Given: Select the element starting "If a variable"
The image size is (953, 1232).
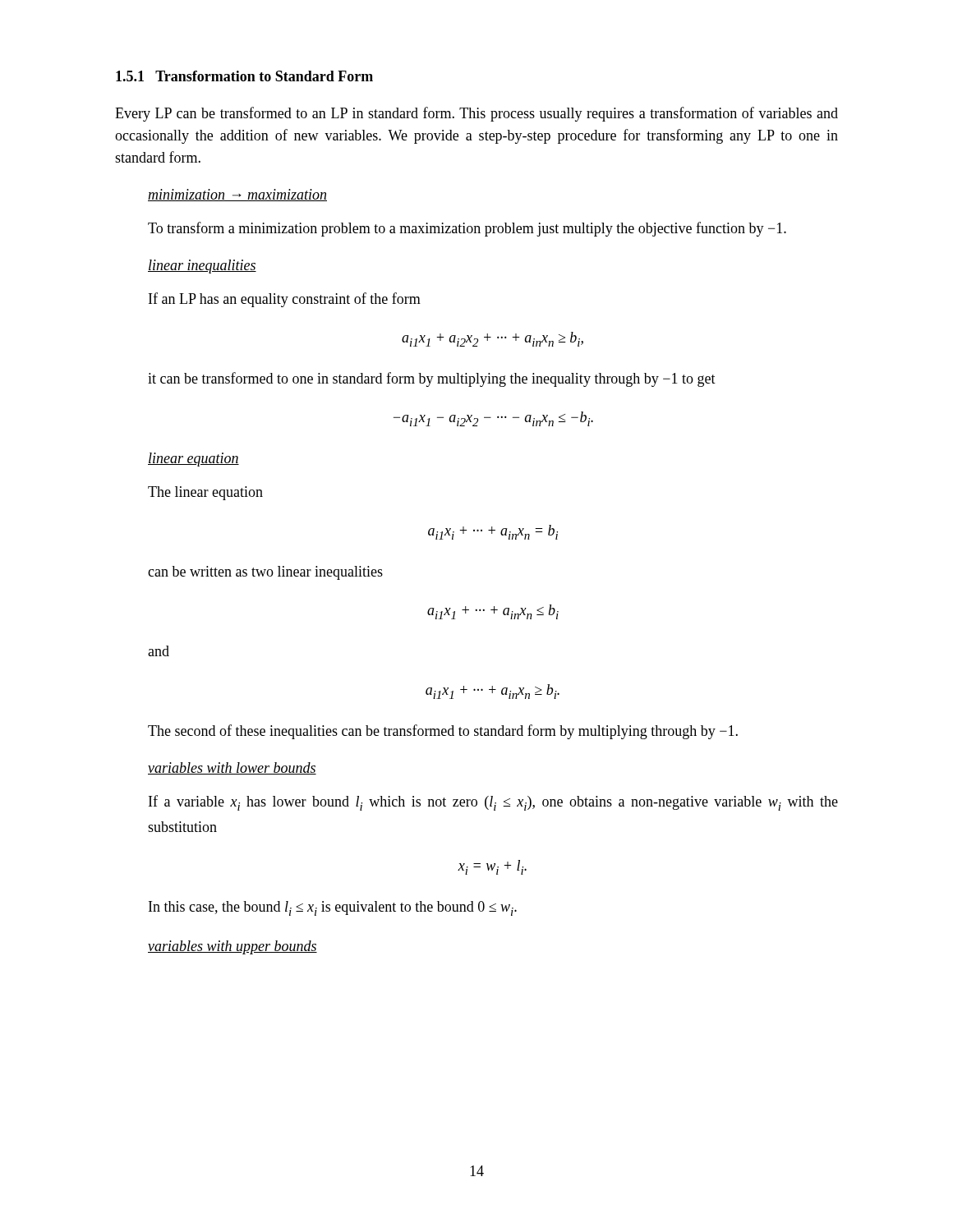Looking at the screenshot, I should 493,814.
